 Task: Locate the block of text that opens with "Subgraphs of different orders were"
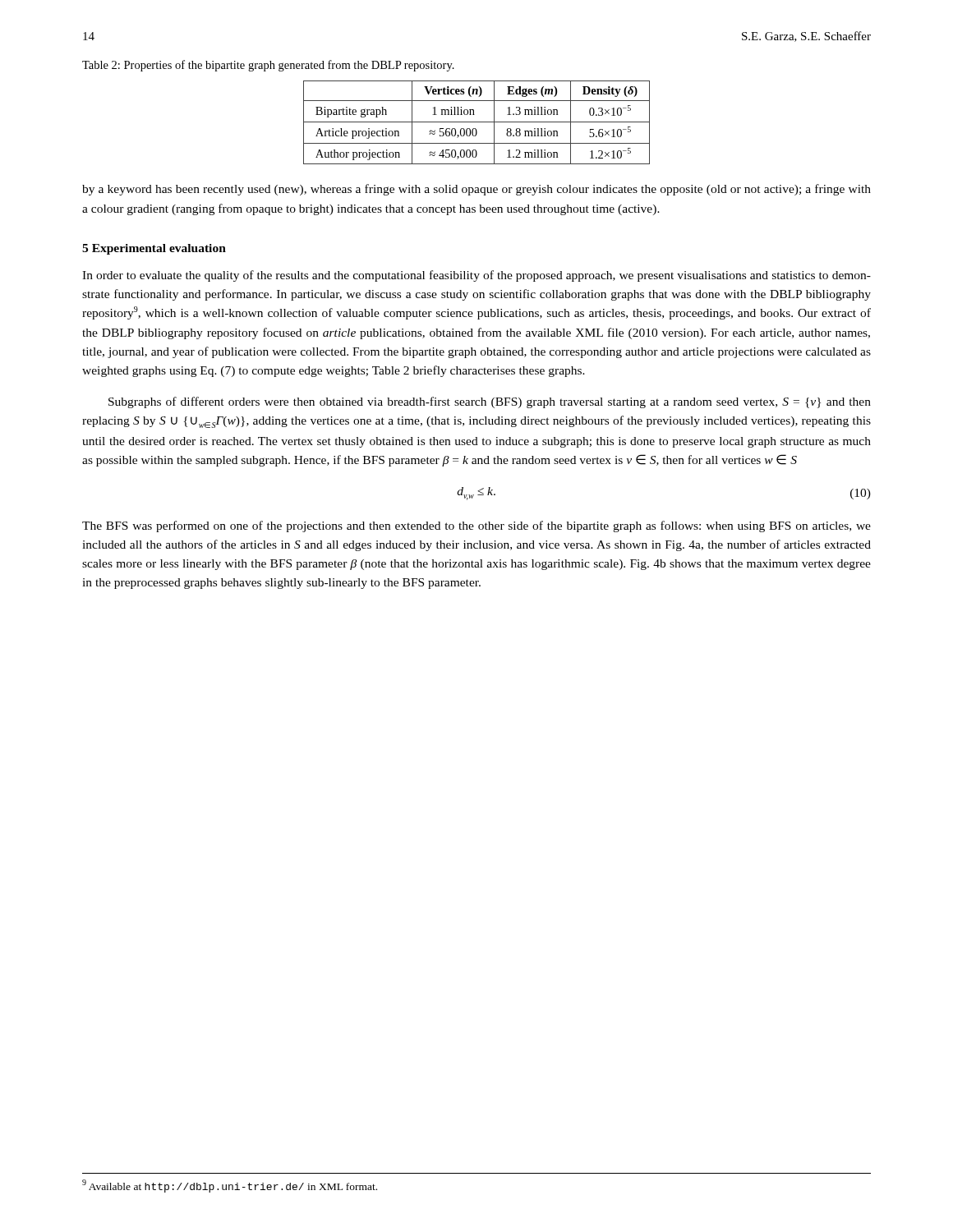(x=476, y=430)
